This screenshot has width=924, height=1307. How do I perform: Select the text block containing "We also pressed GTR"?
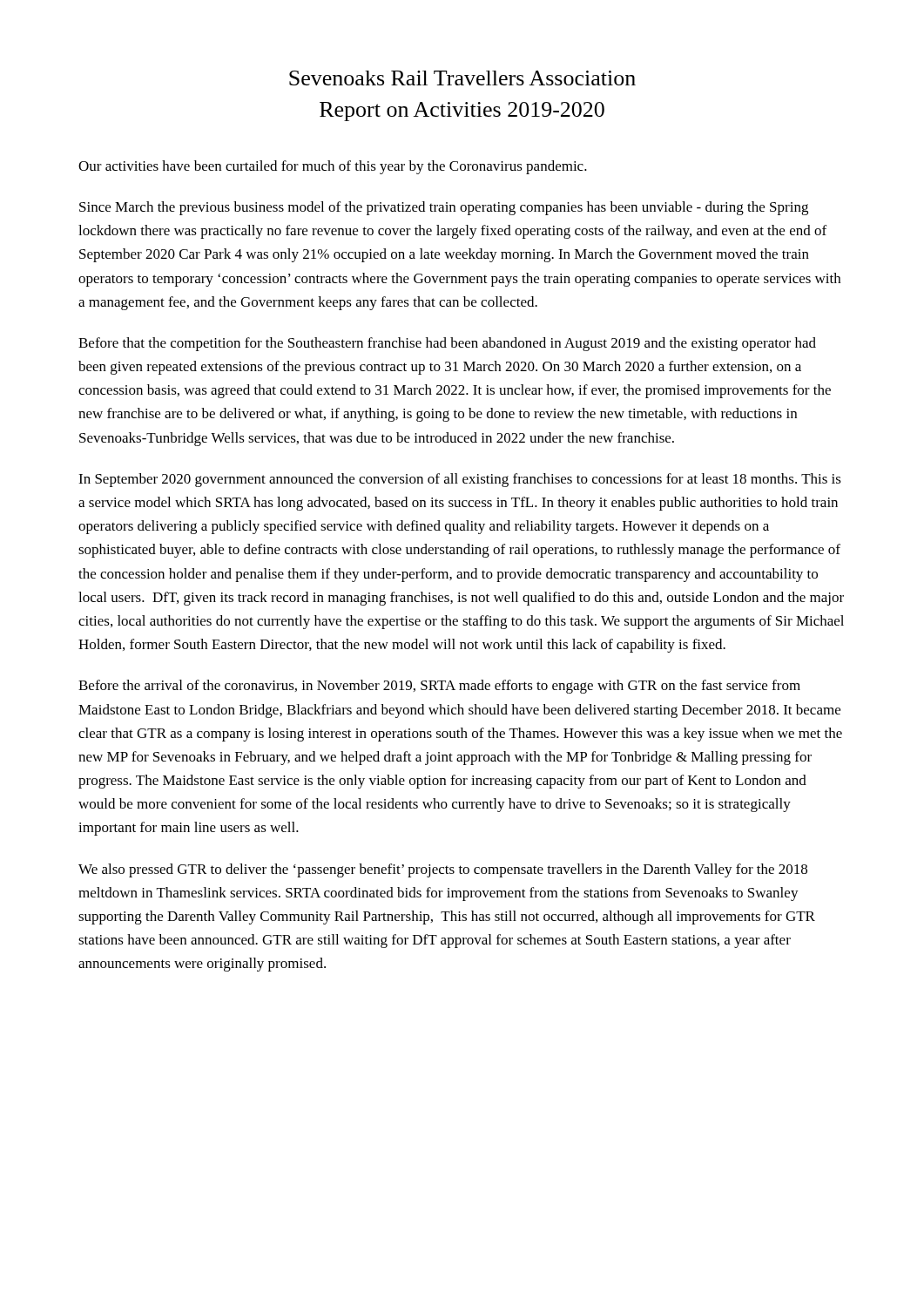pyautogui.click(x=447, y=916)
